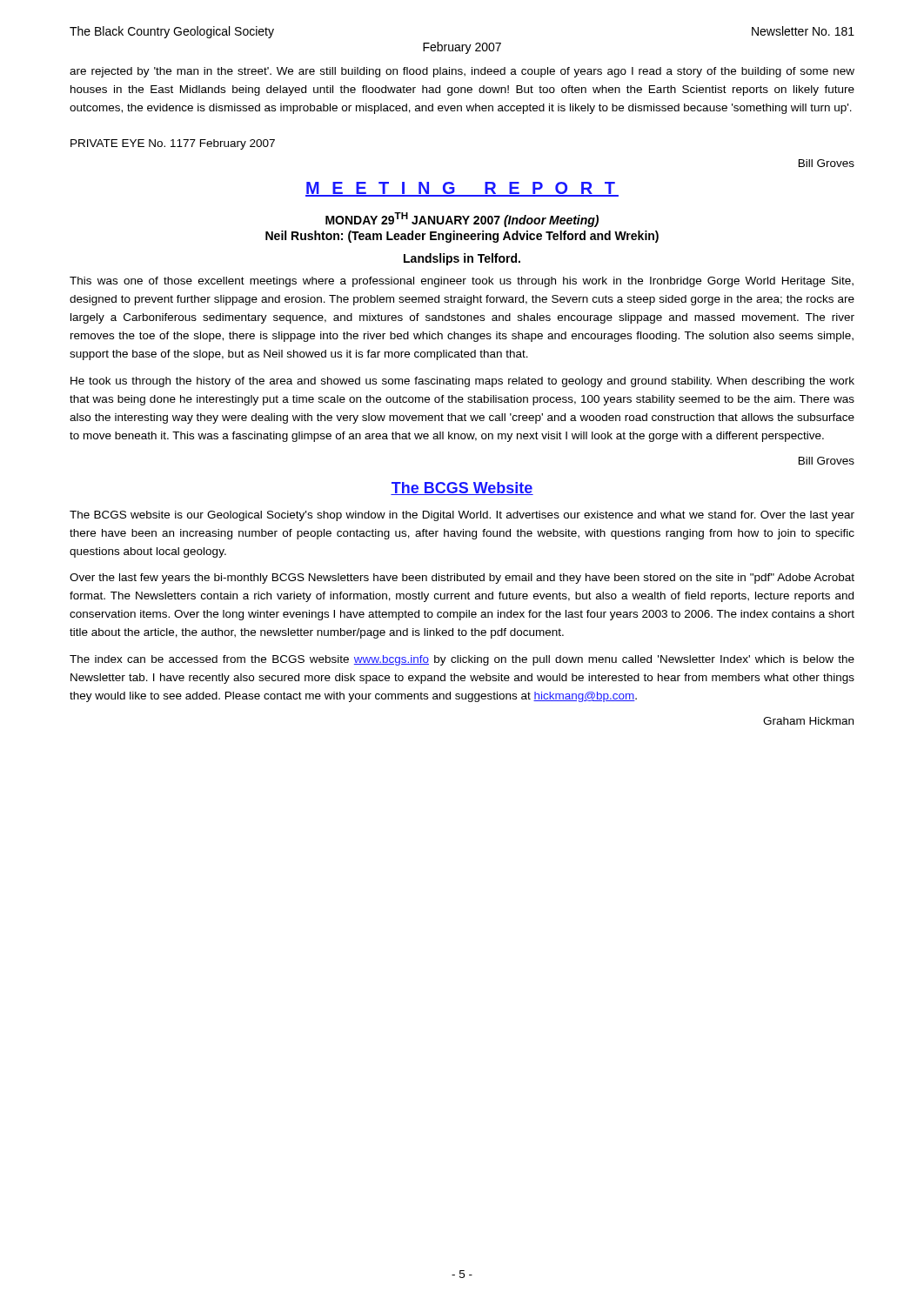
Task: Find the title that says "M E E T I N"
Action: 462,188
